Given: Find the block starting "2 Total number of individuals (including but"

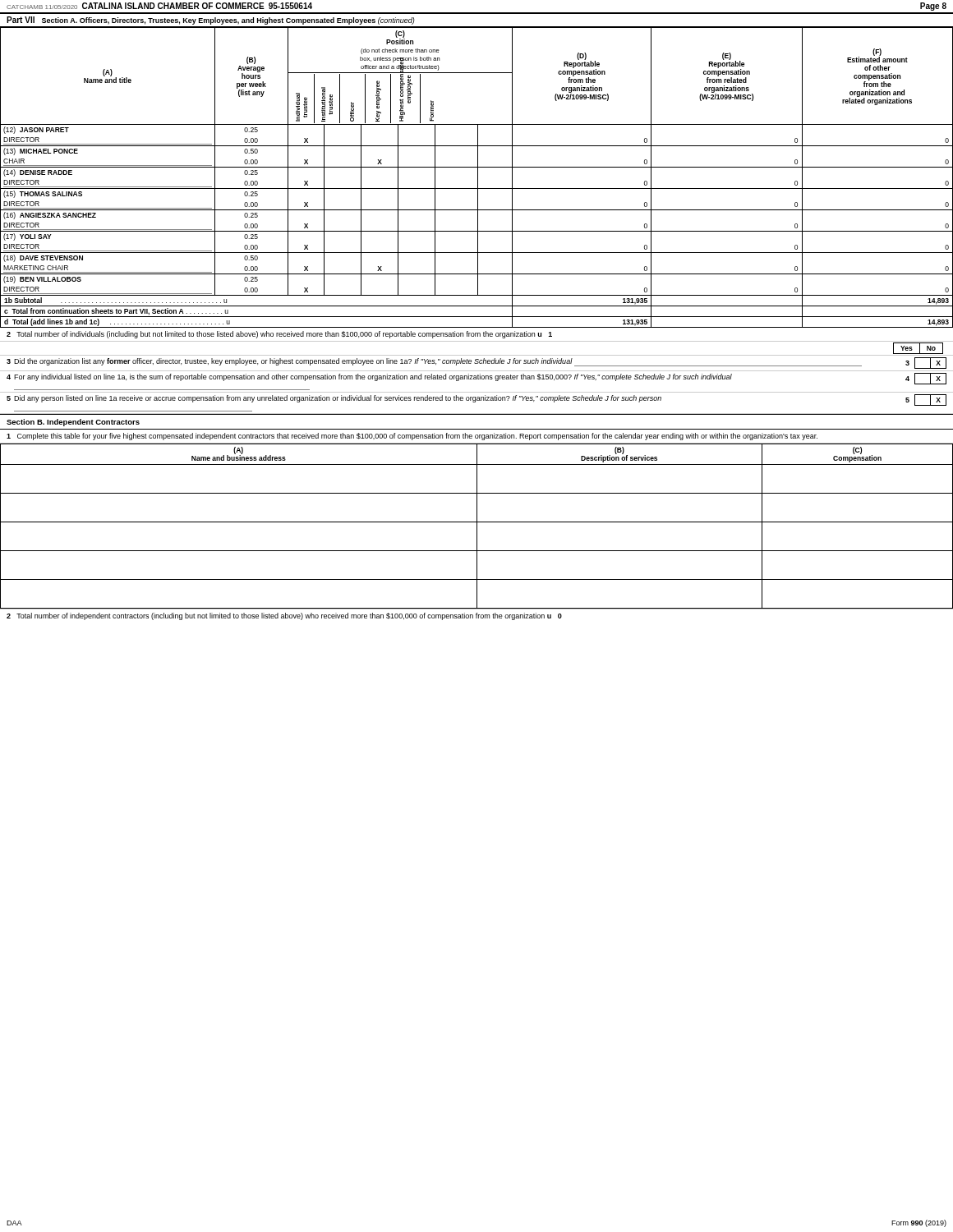Looking at the screenshot, I should (279, 334).
